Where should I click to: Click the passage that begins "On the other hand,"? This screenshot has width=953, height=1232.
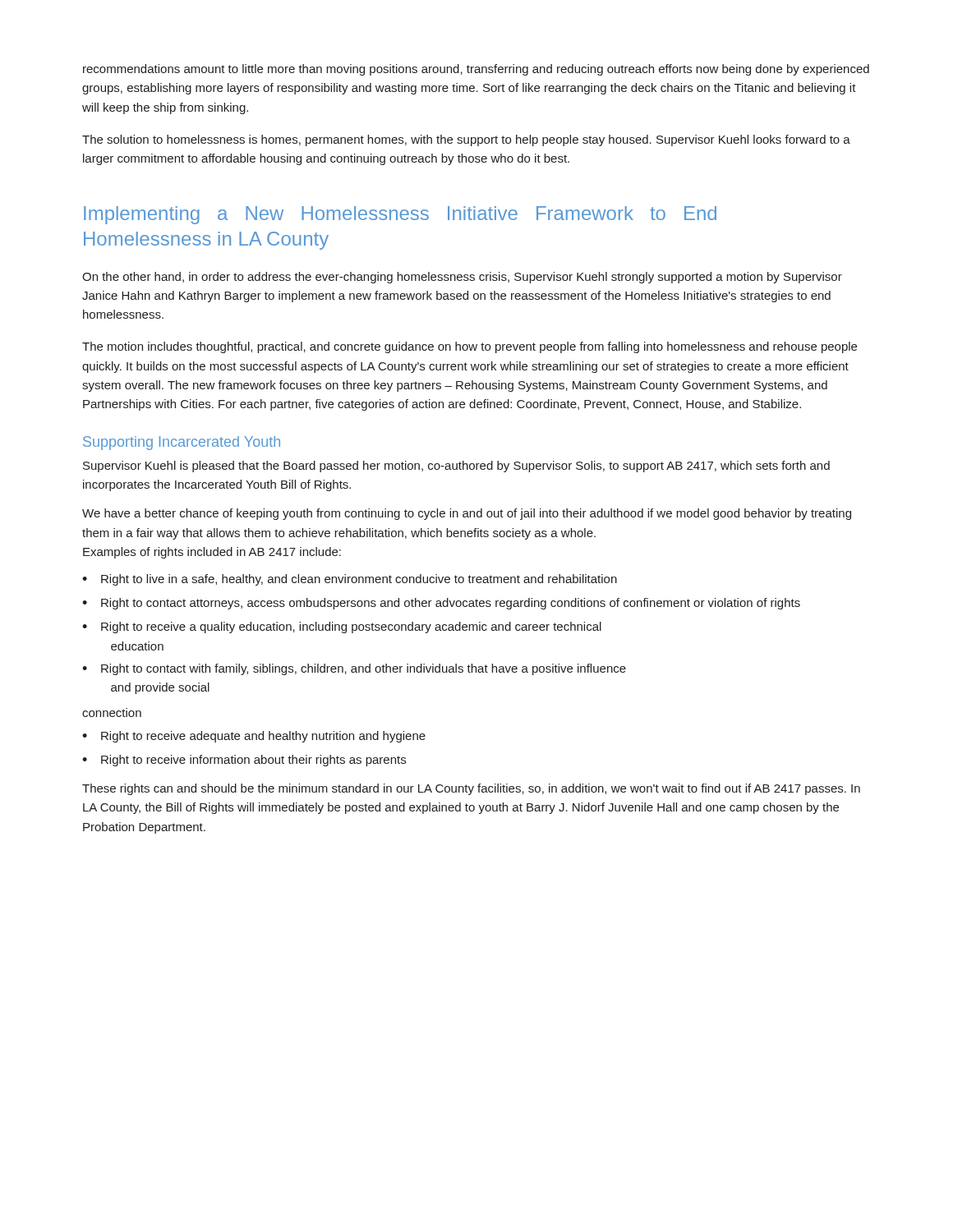[462, 295]
